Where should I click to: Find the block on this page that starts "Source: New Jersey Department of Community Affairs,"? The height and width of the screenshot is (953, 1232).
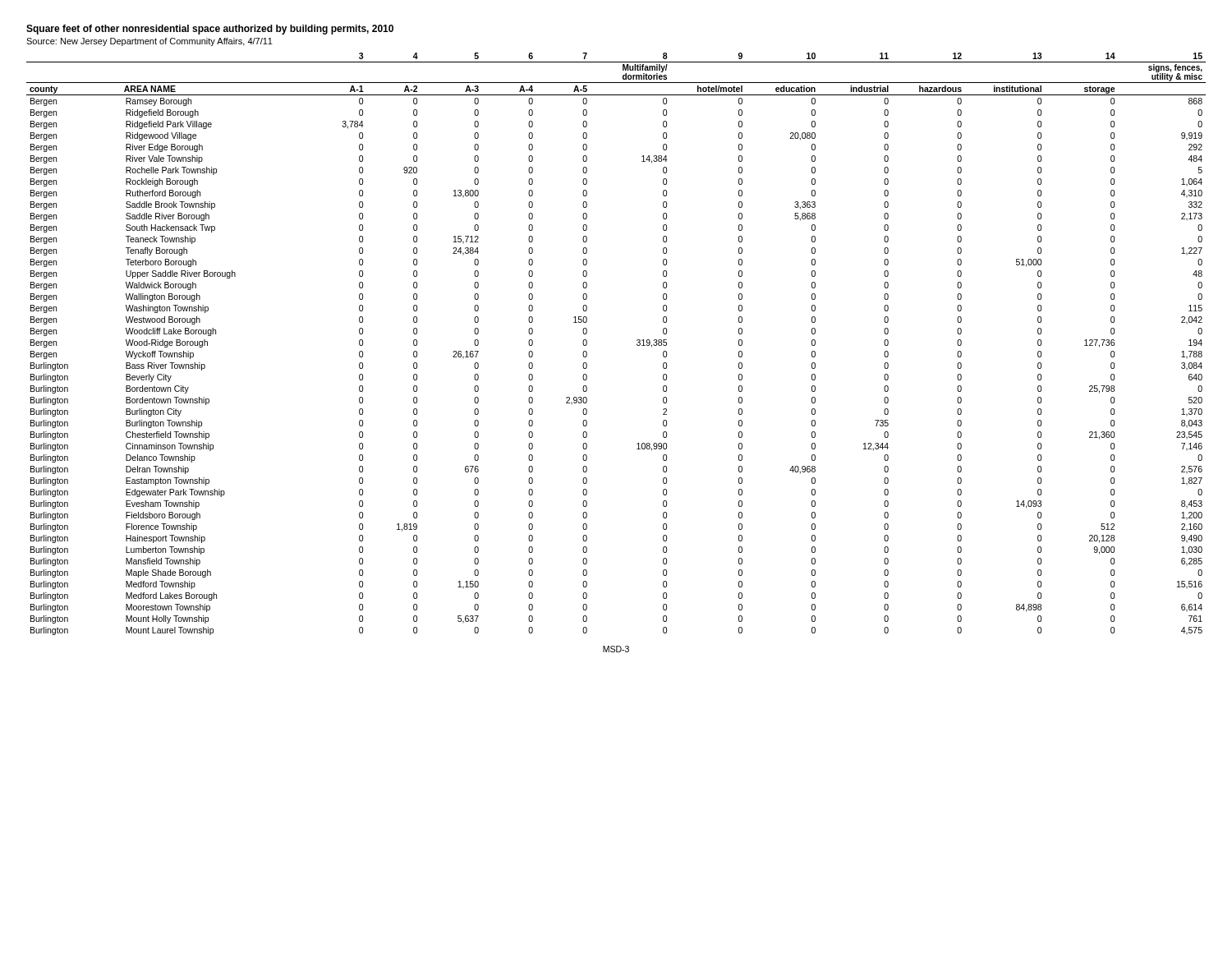point(149,41)
